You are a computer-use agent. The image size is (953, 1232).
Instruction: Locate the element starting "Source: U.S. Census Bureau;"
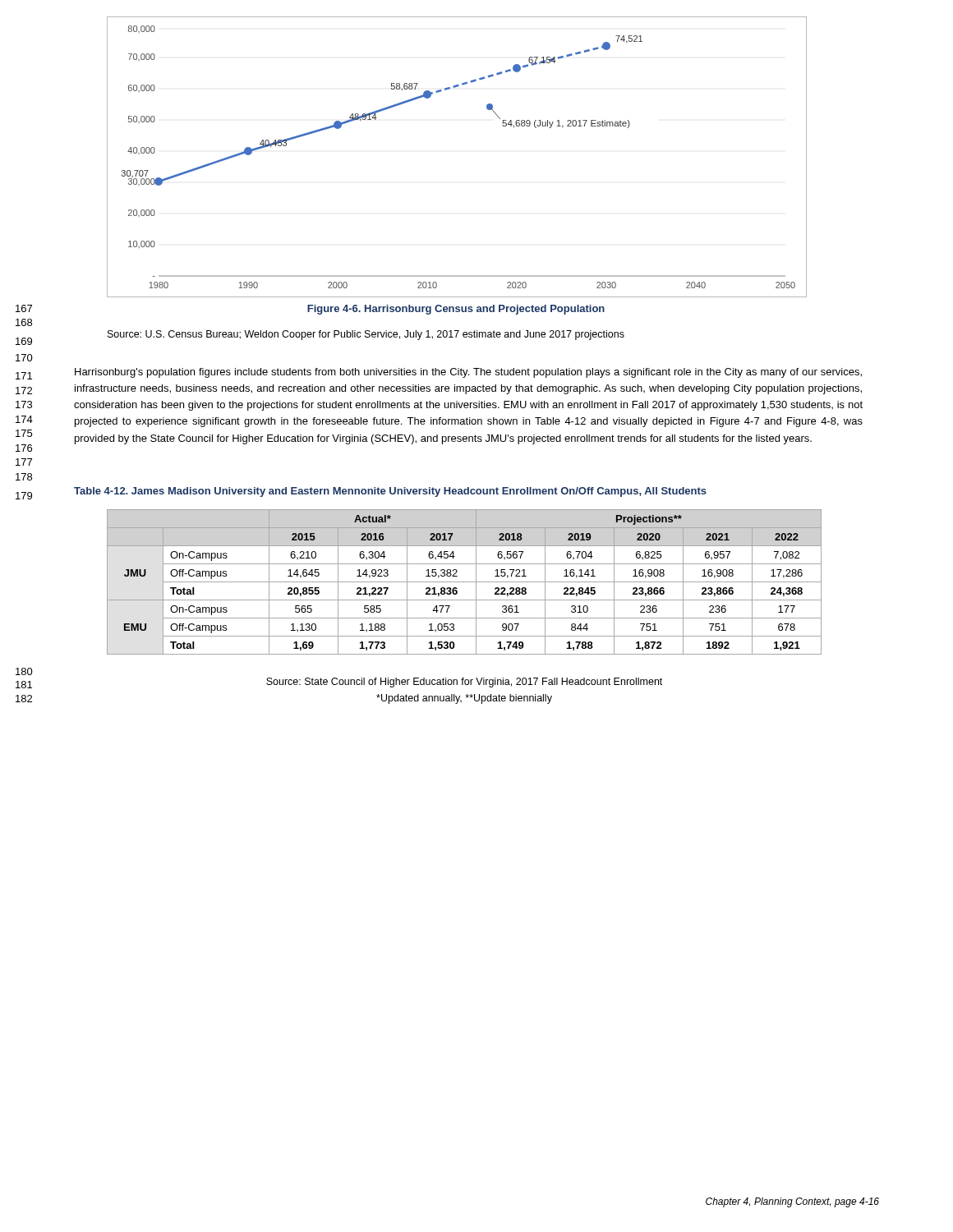click(x=366, y=334)
